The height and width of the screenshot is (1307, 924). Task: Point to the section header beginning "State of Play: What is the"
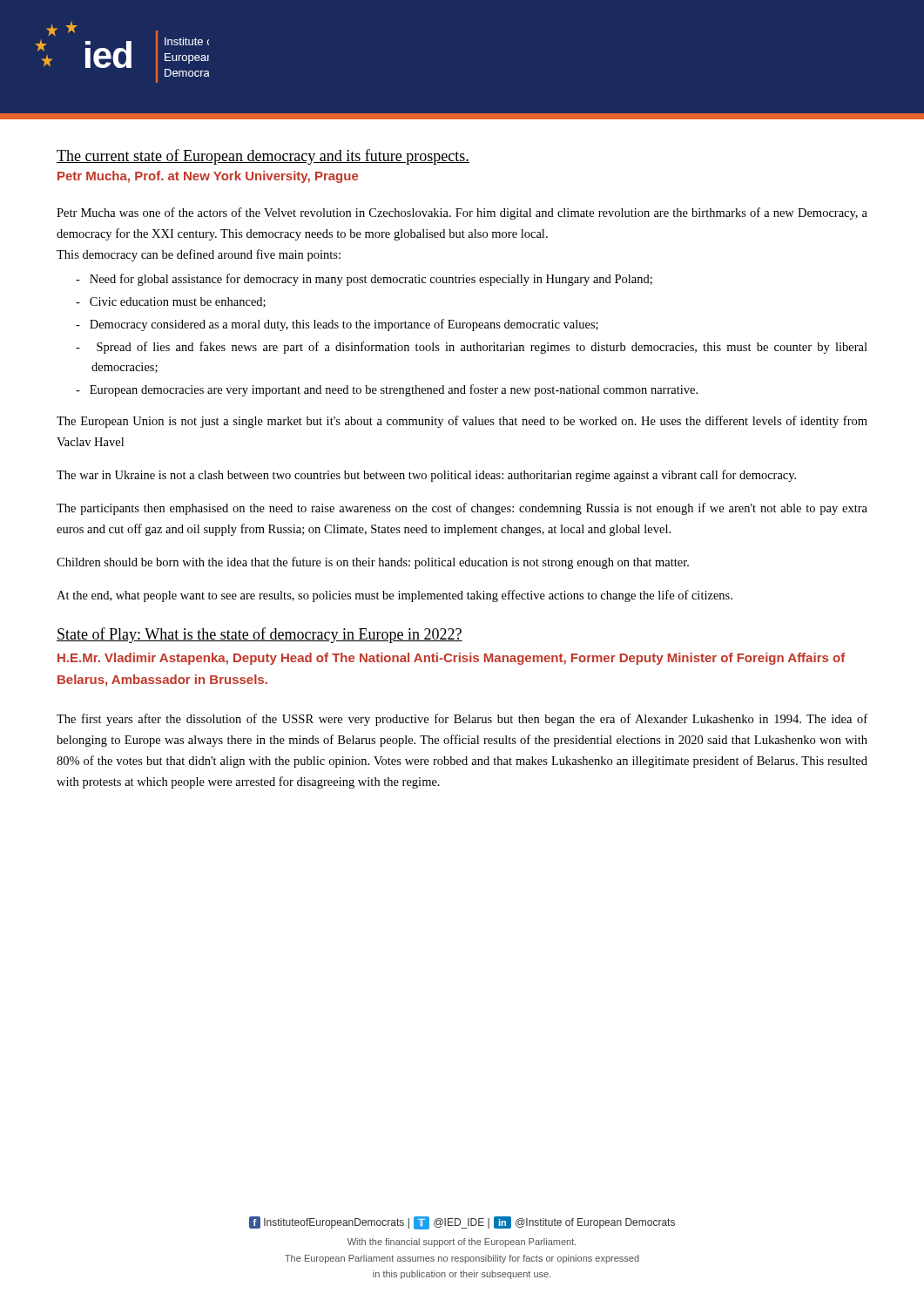click(x=259, y=634)
